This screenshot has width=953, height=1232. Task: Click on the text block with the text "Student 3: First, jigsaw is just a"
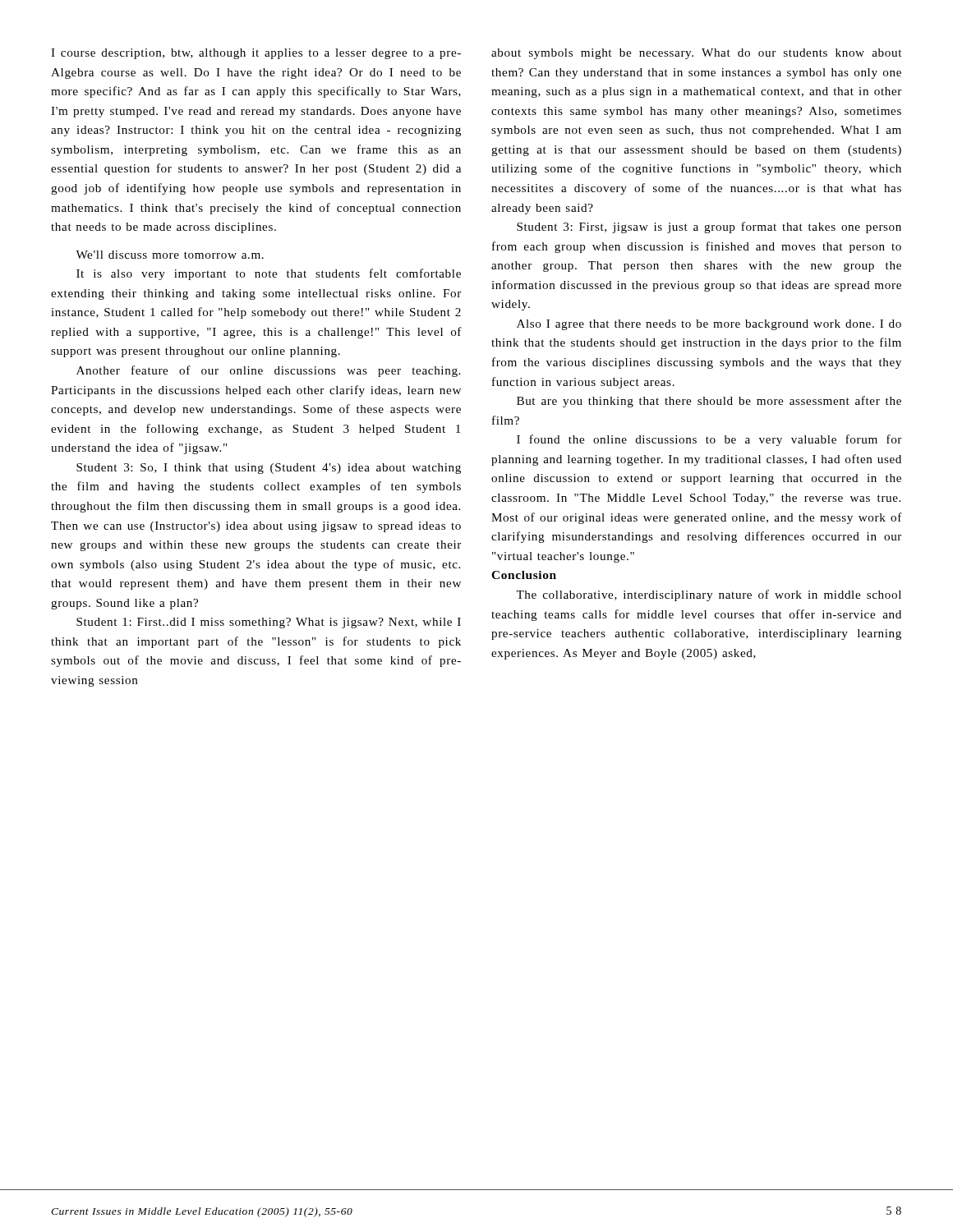point(697,265)
